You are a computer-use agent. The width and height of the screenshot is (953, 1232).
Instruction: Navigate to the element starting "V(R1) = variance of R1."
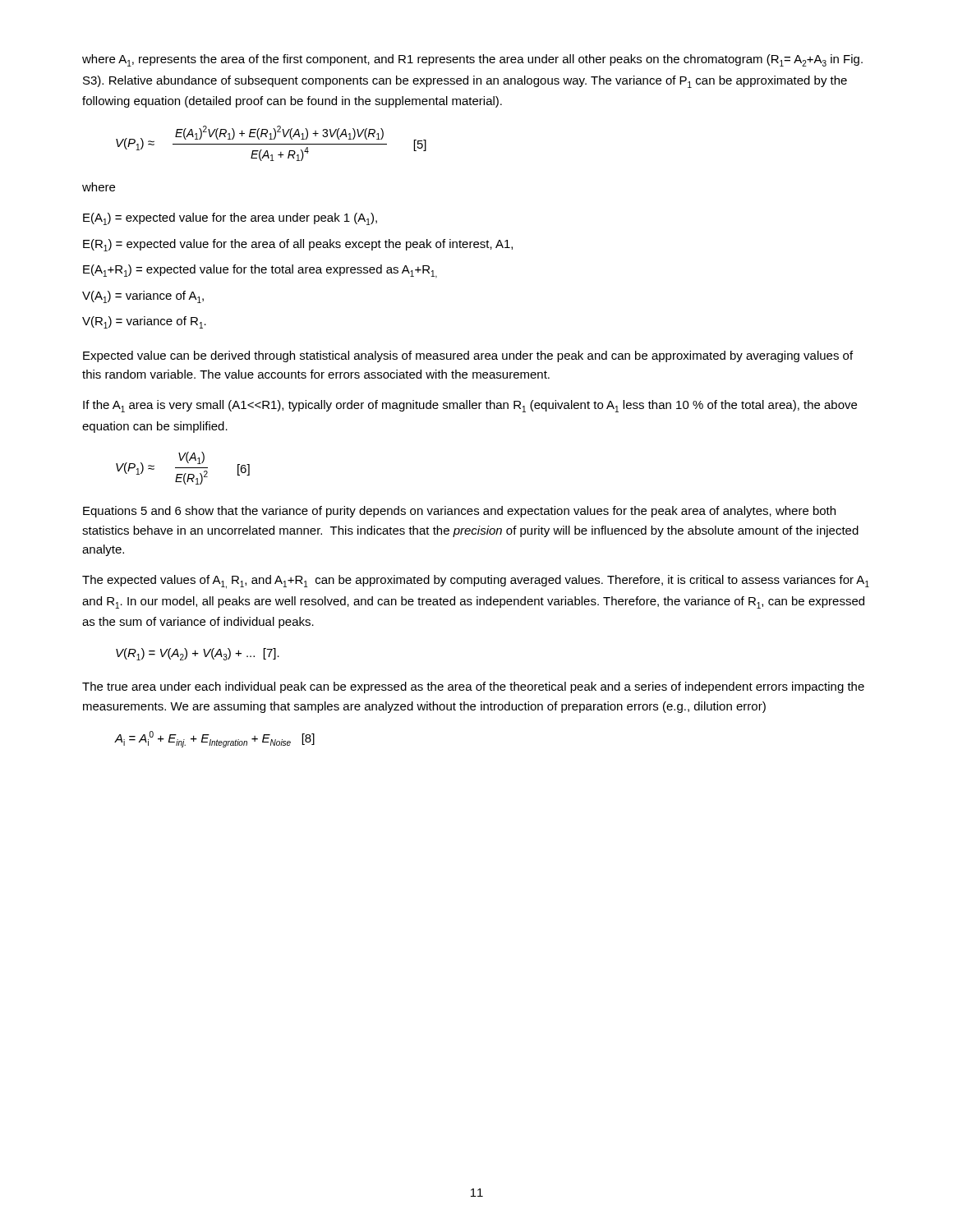[x=144, y=322]
